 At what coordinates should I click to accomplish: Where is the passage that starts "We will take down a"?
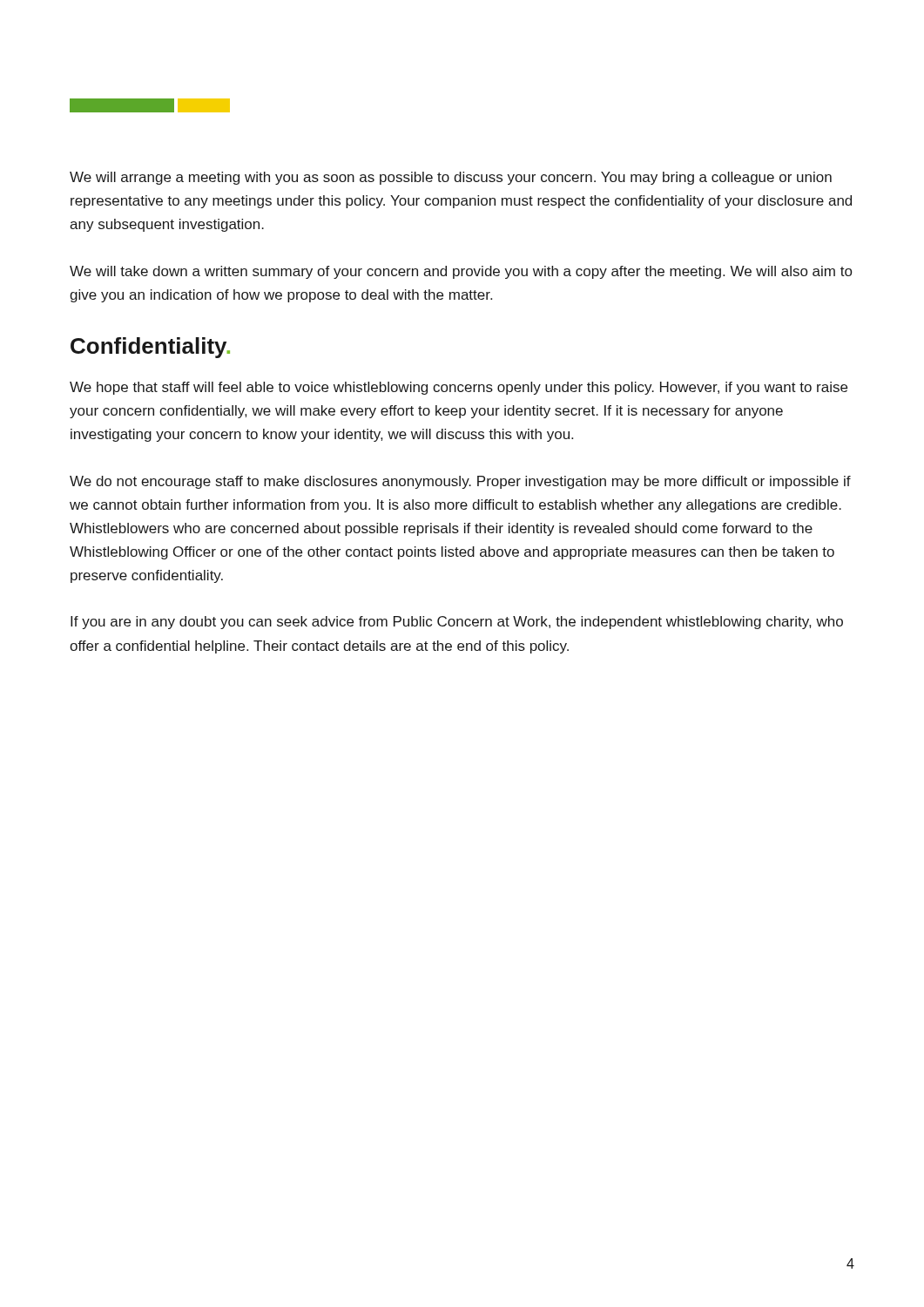click(x=461, y=283)
